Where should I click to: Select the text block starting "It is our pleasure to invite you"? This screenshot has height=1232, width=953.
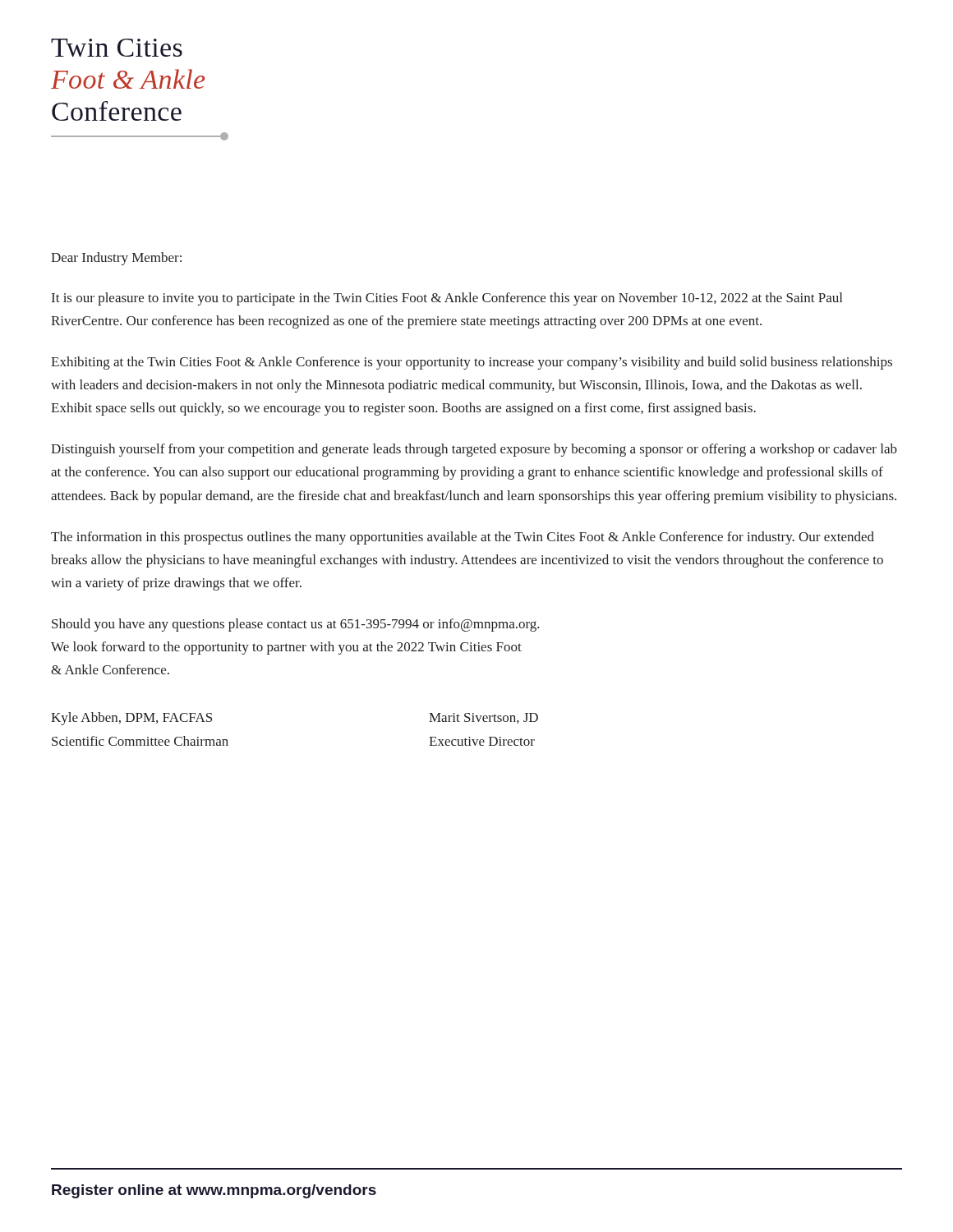447,309
